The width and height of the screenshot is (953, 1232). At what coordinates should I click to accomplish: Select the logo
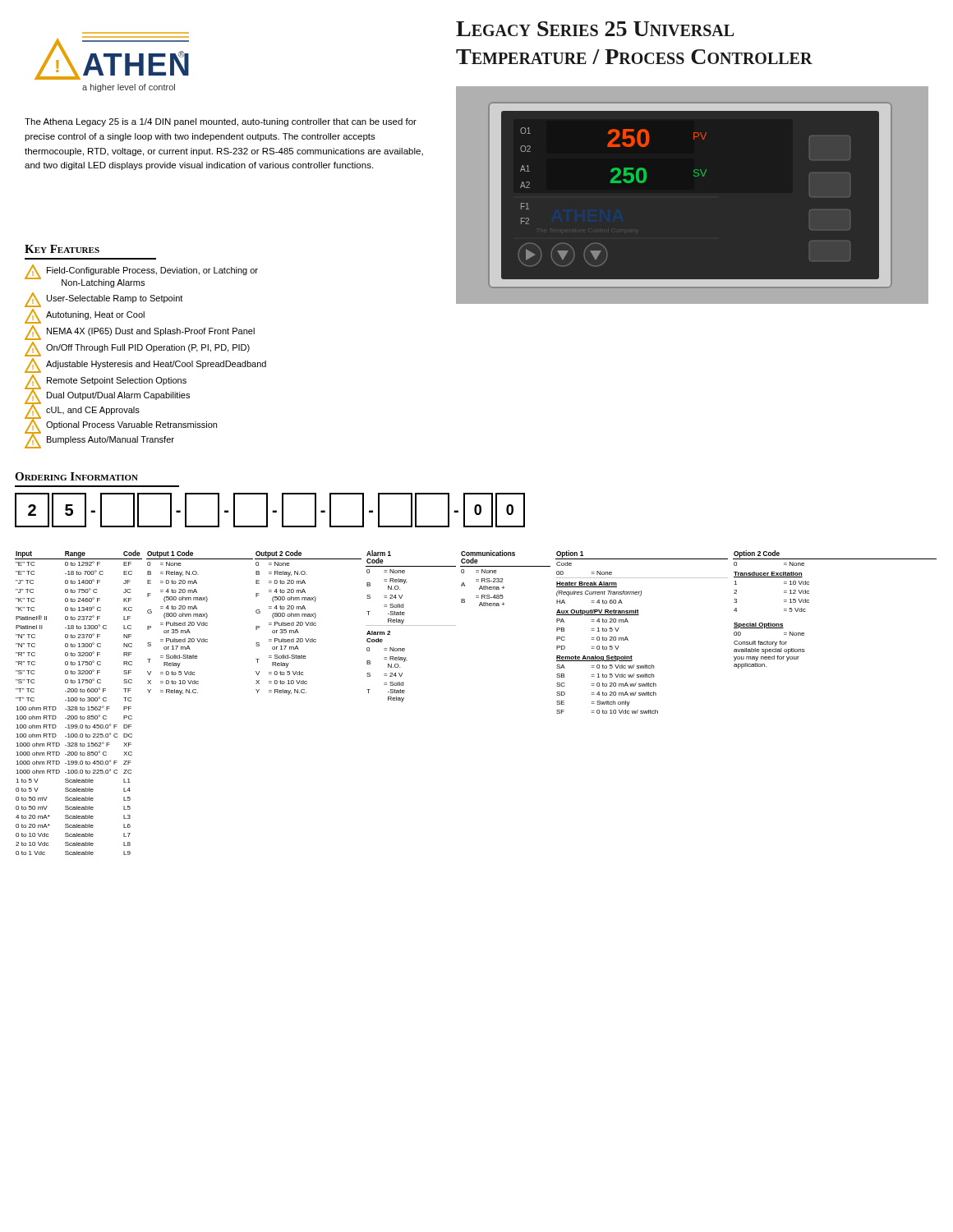pyautogui.click(x=107, y=62)
